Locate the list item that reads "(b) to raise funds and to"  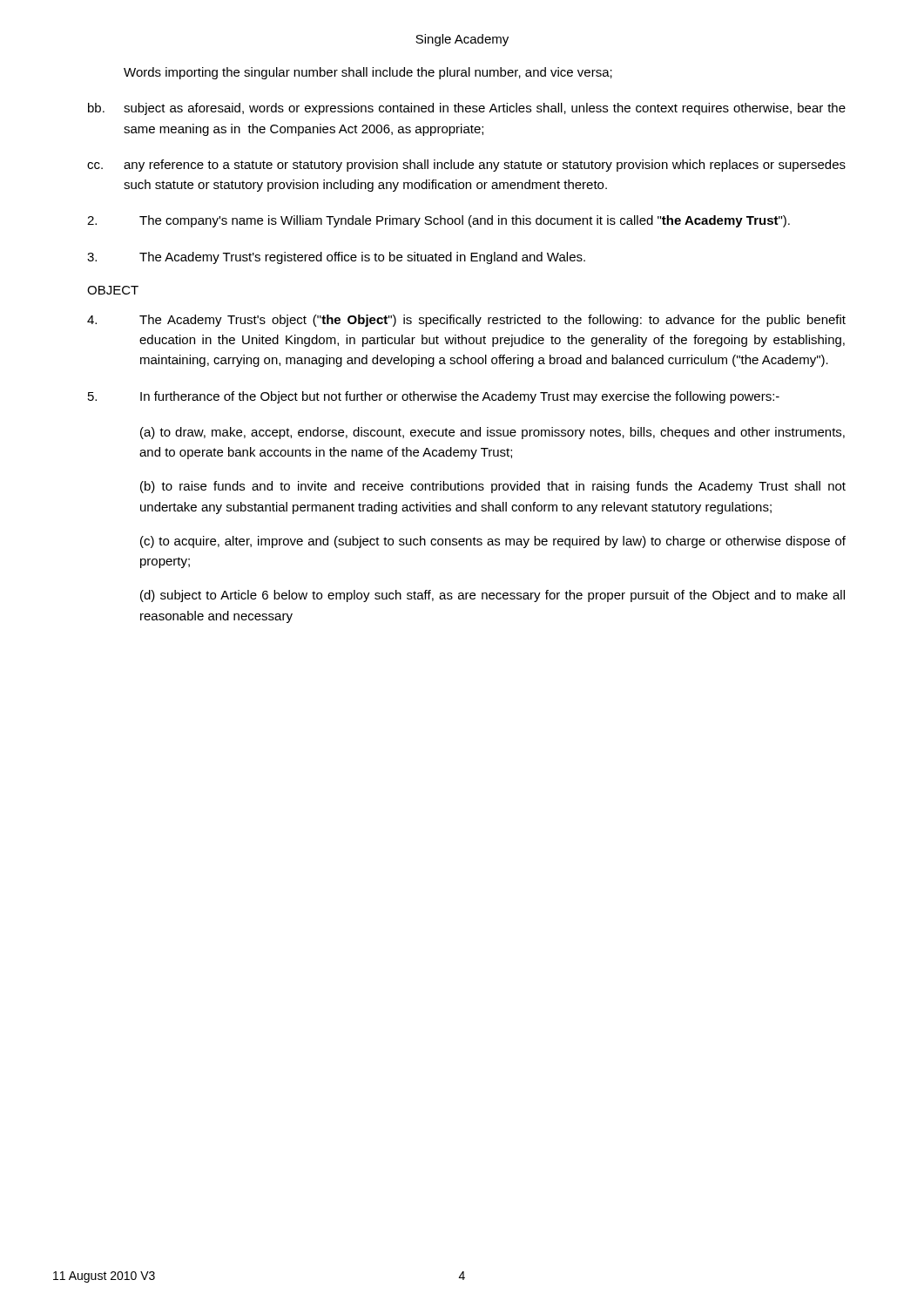tap(492, 496)
